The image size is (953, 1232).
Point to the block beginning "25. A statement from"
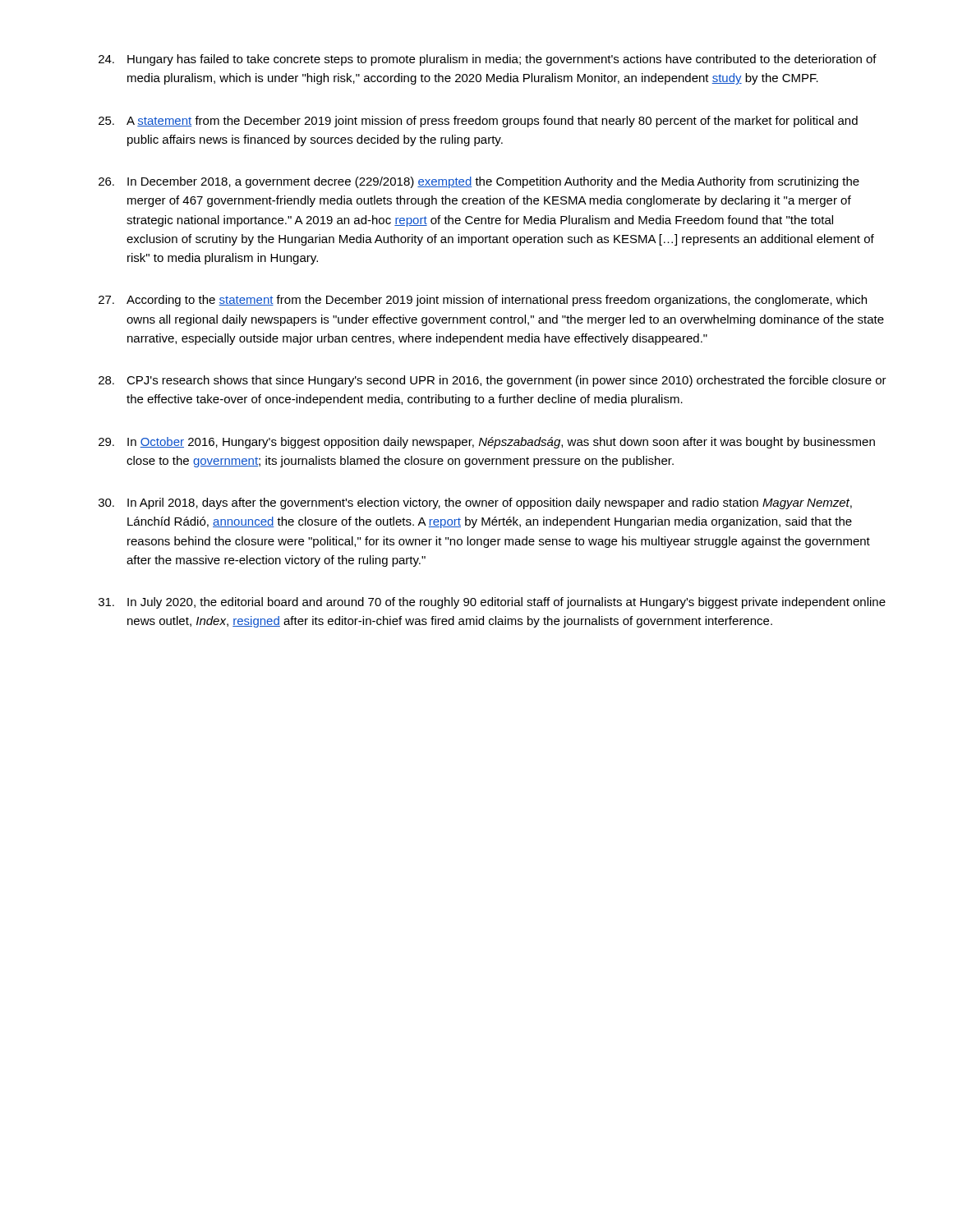pos(476,130)
